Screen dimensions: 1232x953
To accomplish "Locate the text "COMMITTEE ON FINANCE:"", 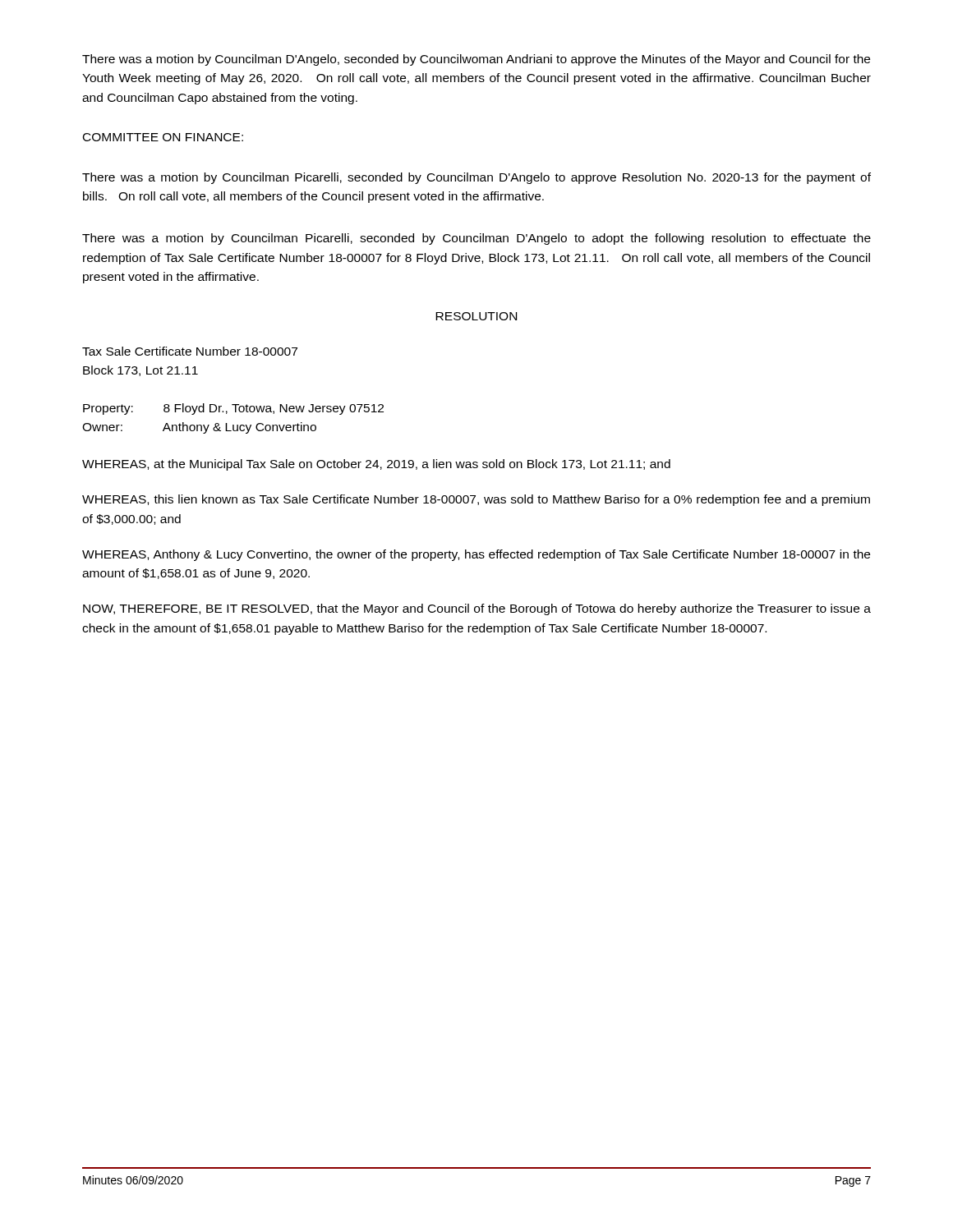I will [x=163, y=137].
